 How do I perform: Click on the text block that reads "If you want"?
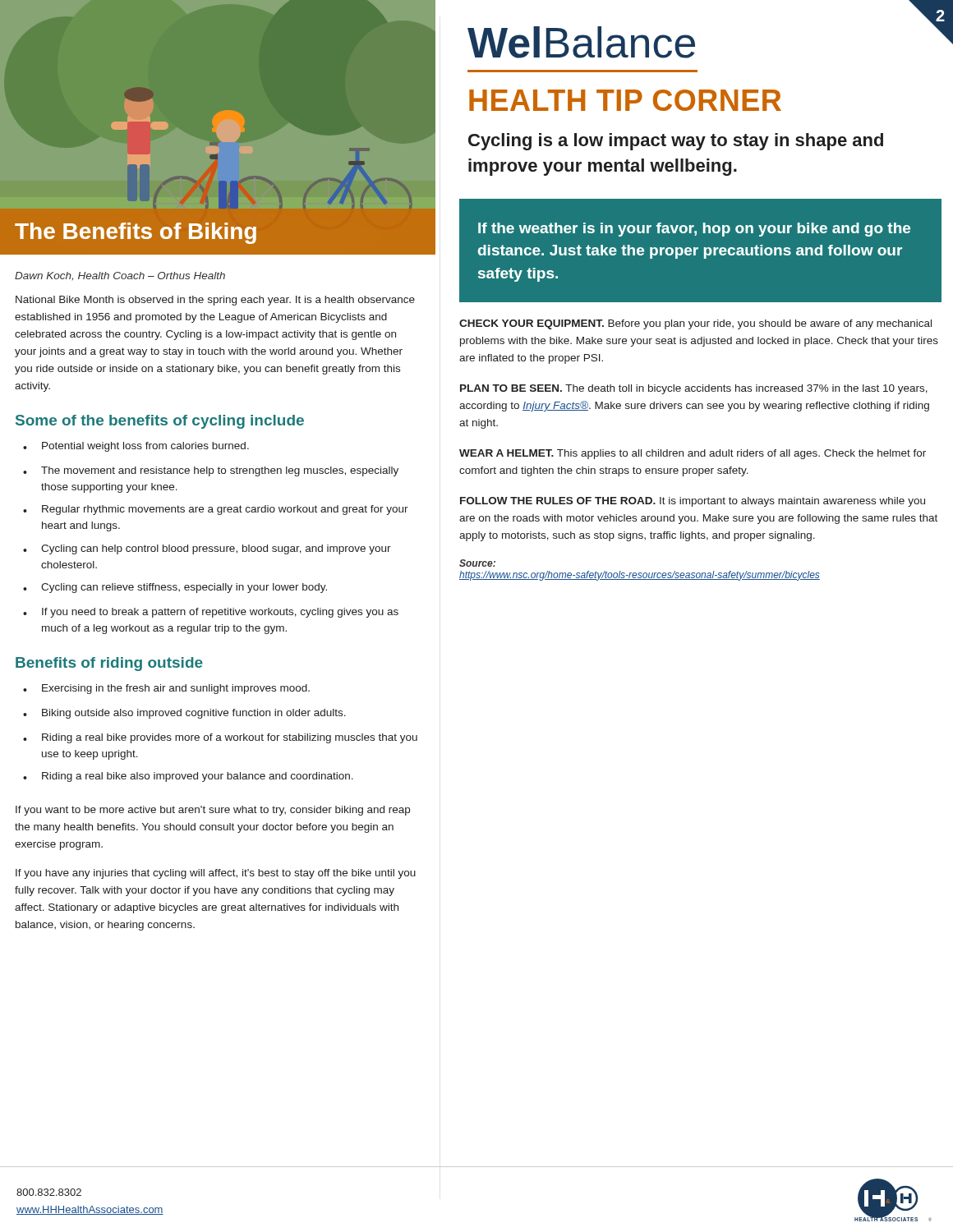213,827
